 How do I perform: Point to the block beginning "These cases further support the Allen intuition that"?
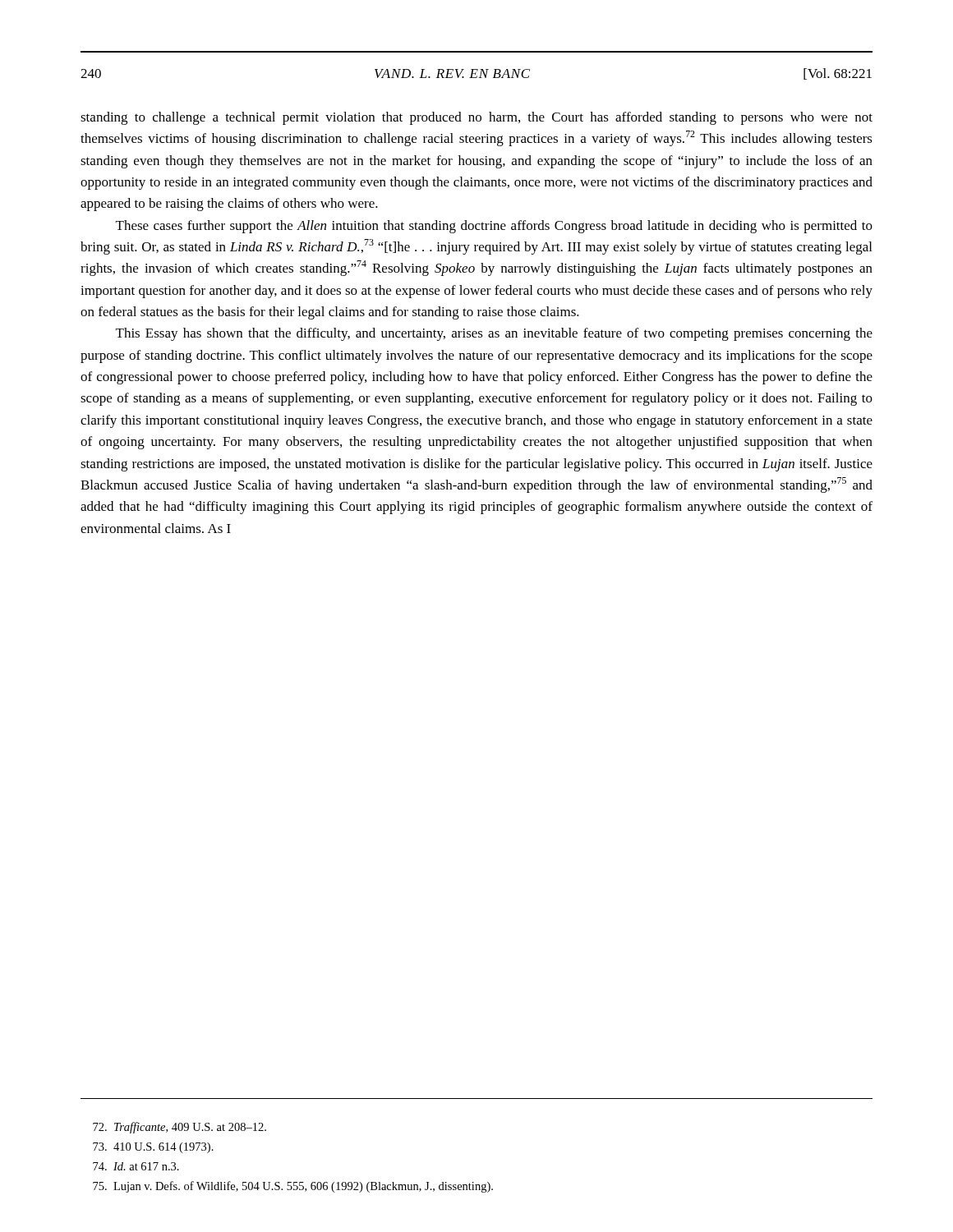476,269
